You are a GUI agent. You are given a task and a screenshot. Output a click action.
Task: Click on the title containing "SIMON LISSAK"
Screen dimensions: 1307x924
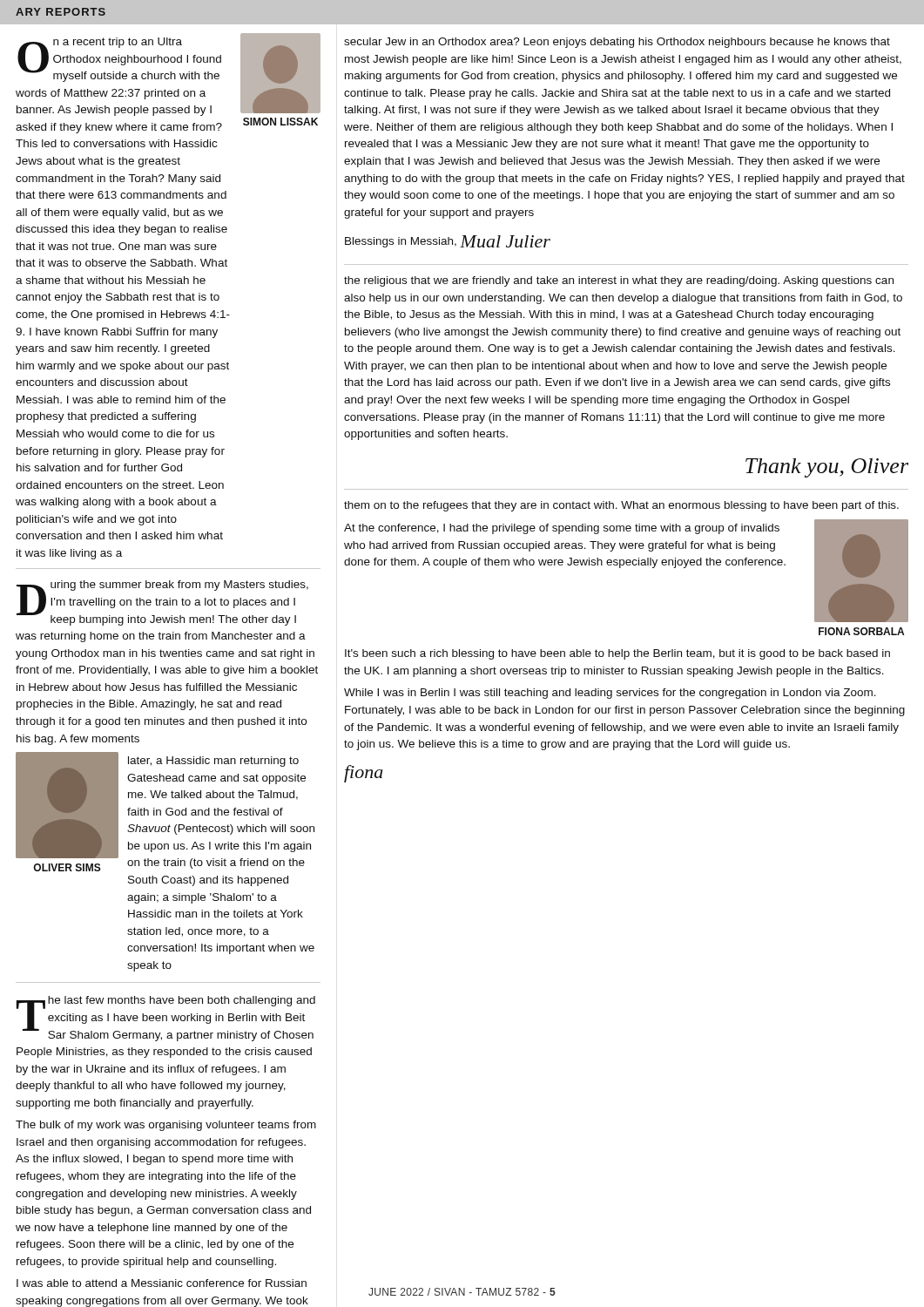280,122
